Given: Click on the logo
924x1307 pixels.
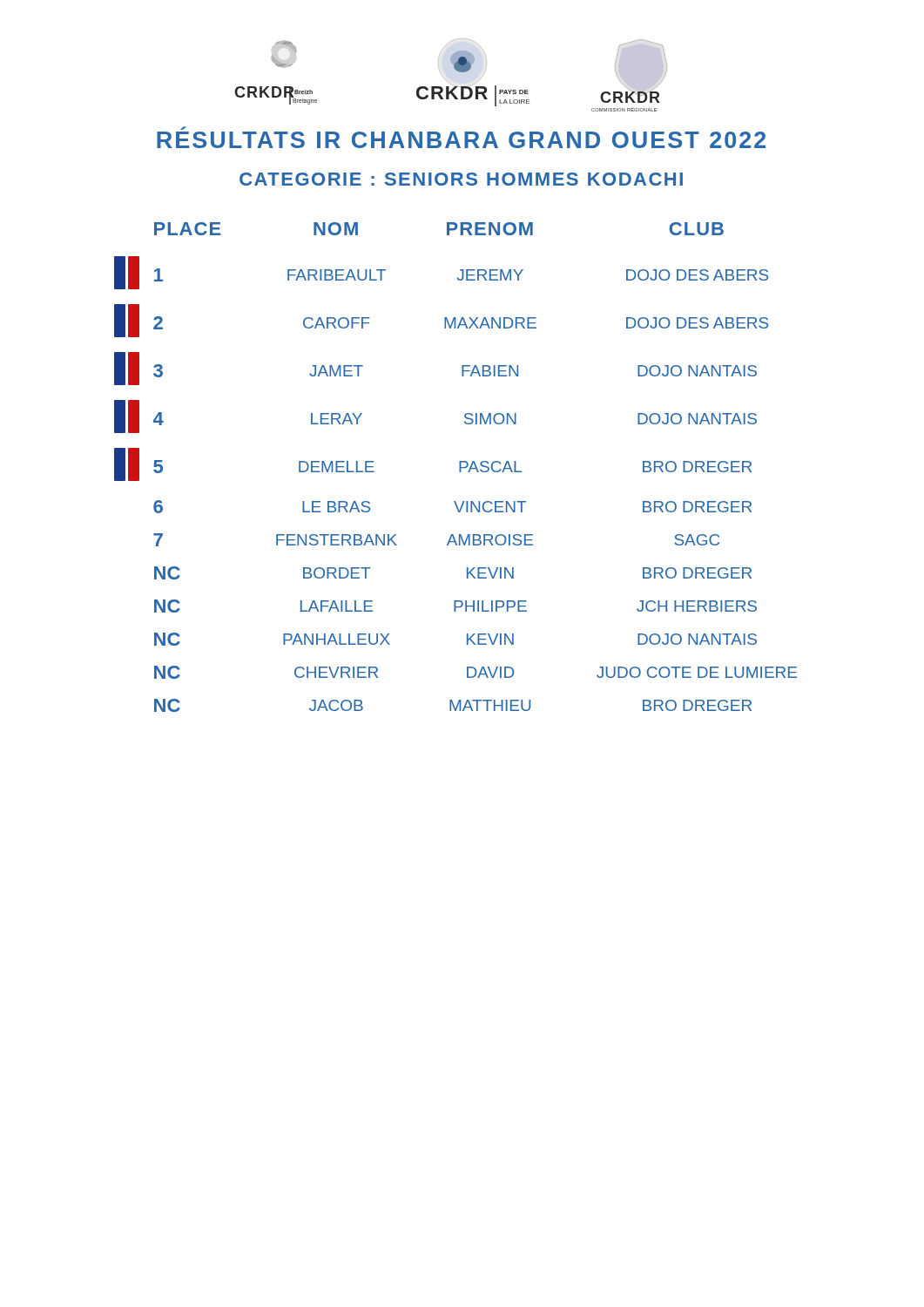Looking at the screenshot, I should pos(462,57).
